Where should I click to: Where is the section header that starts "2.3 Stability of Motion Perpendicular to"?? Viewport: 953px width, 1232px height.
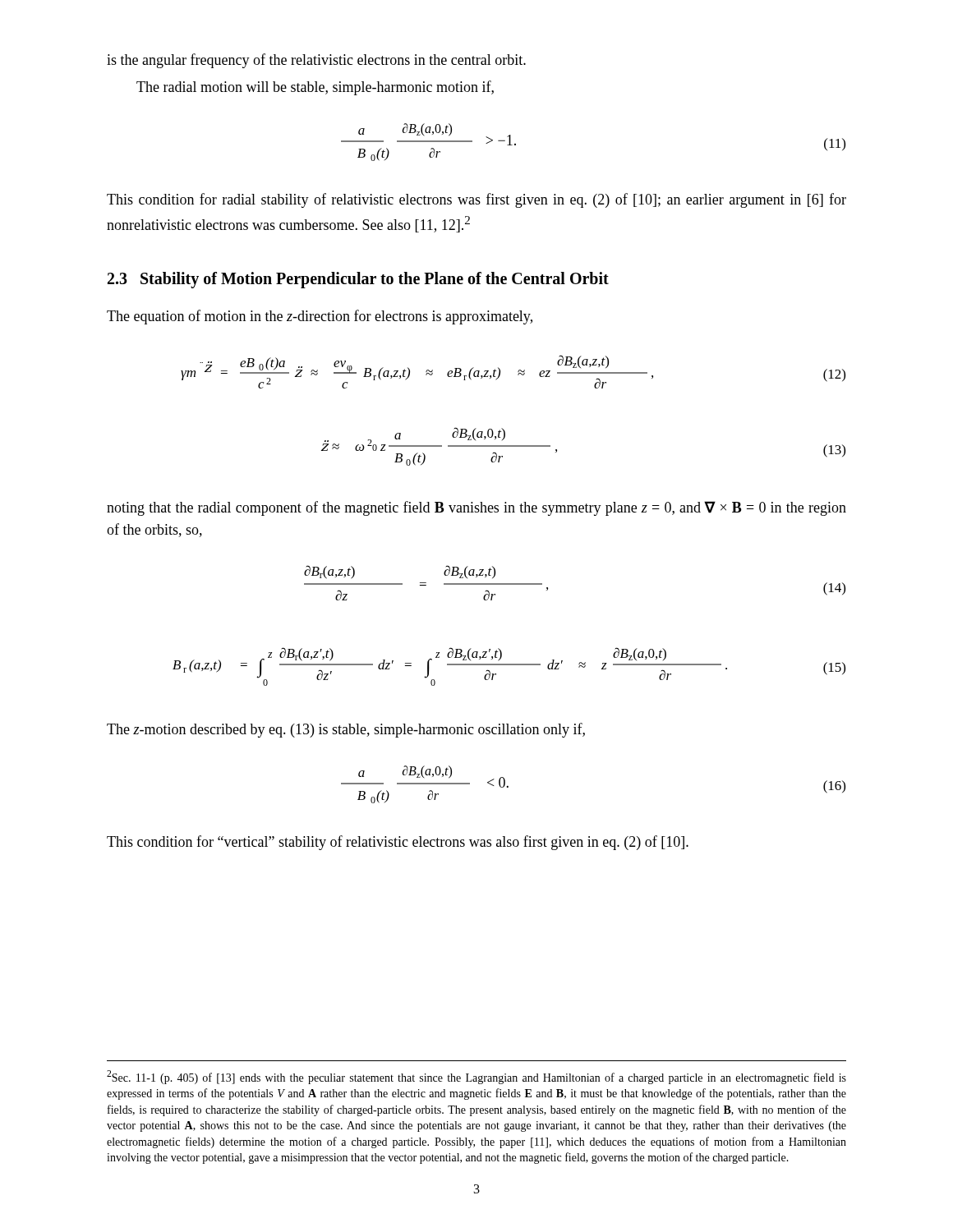click(358, 278)
